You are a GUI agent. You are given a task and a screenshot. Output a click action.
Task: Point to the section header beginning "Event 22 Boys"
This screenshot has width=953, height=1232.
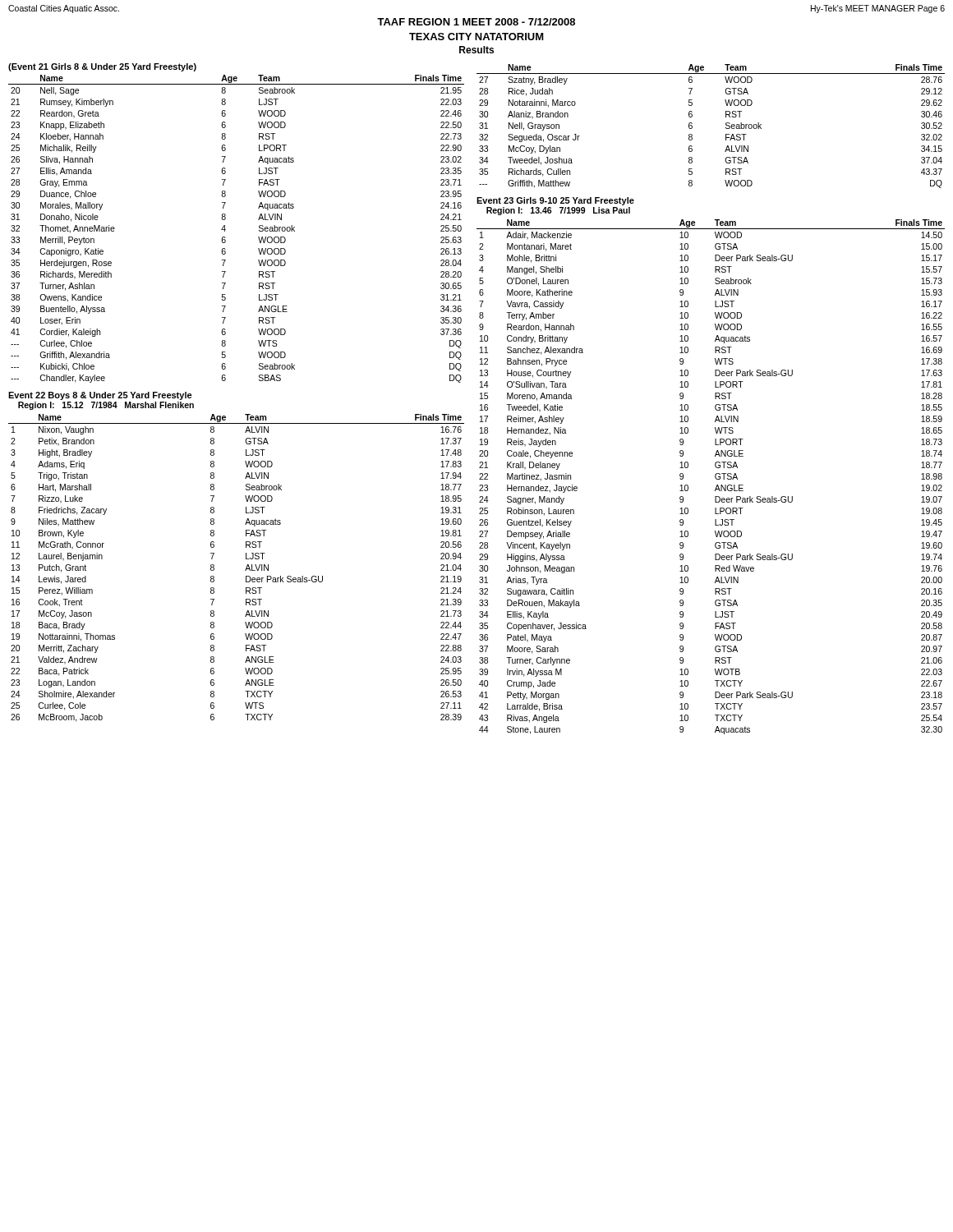coord(100,395)
